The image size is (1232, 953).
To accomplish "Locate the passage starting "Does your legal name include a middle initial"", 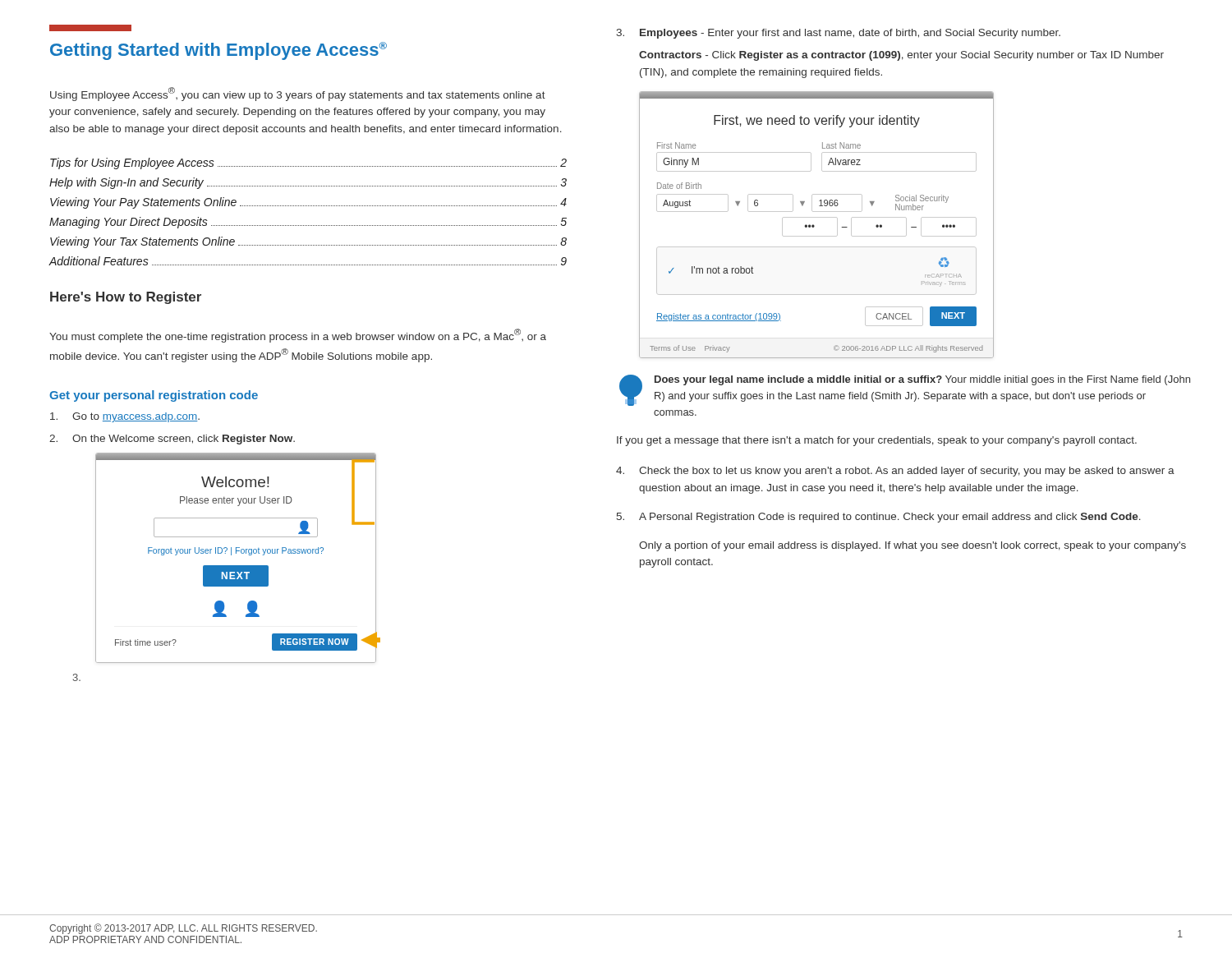I will coord(903,396).
